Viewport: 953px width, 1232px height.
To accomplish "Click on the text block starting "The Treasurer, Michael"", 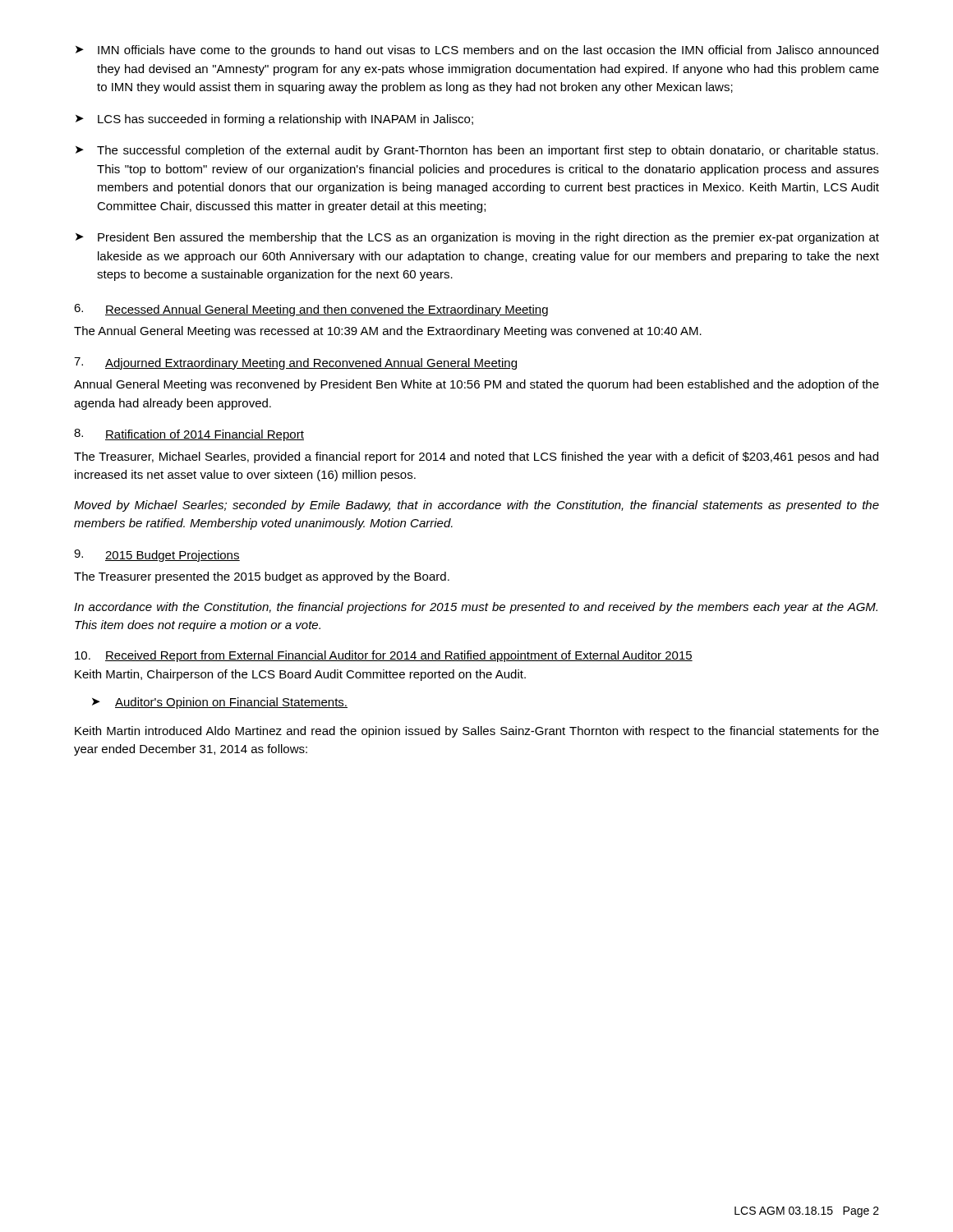I will (x=476, y=465).
